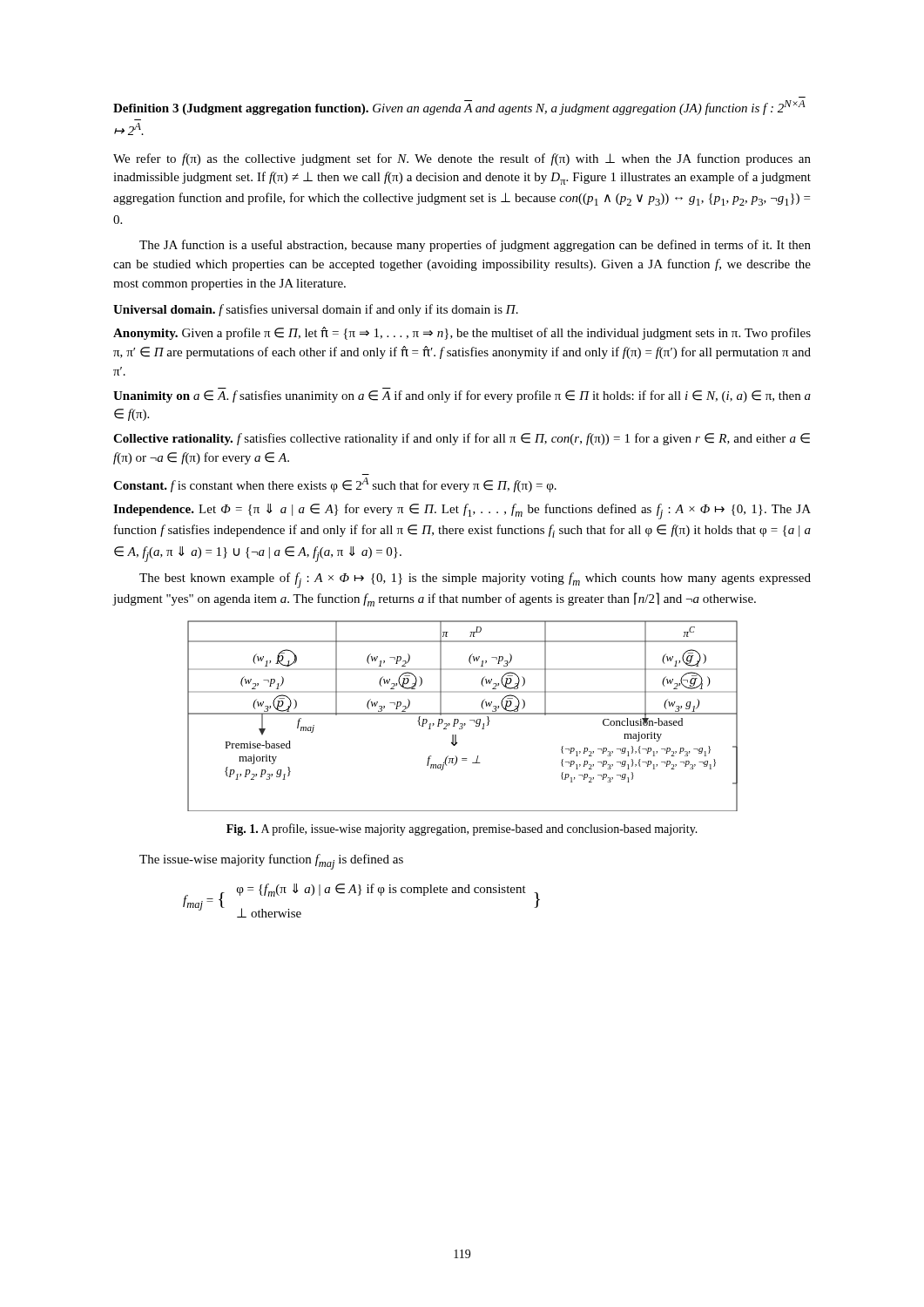Find the block on this page that starts "The JA function is a useful"
The image size is (924, 1307).
(x=462, y=264)
